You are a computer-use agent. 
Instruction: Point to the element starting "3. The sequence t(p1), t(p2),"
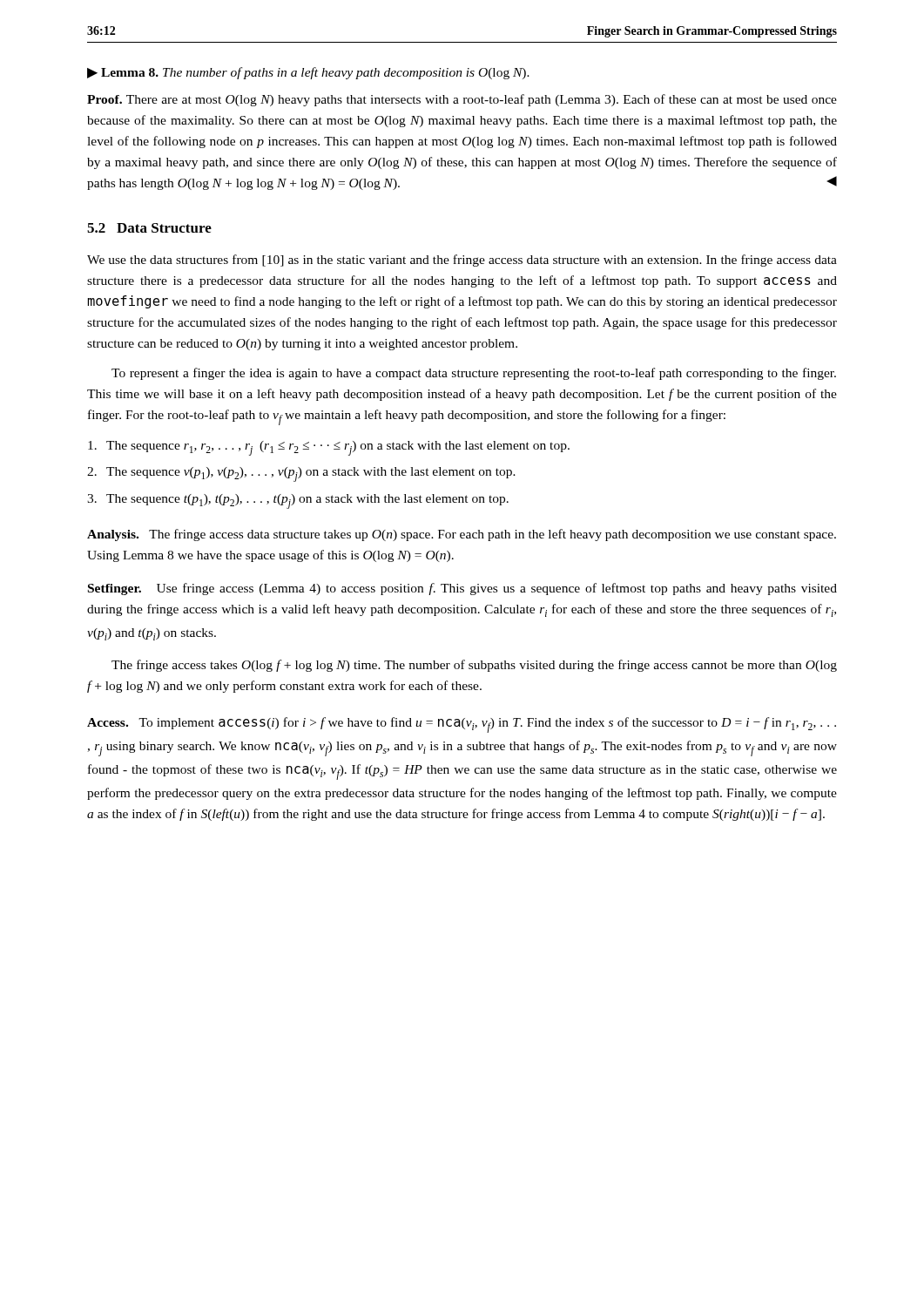click(x=298, y=499)
